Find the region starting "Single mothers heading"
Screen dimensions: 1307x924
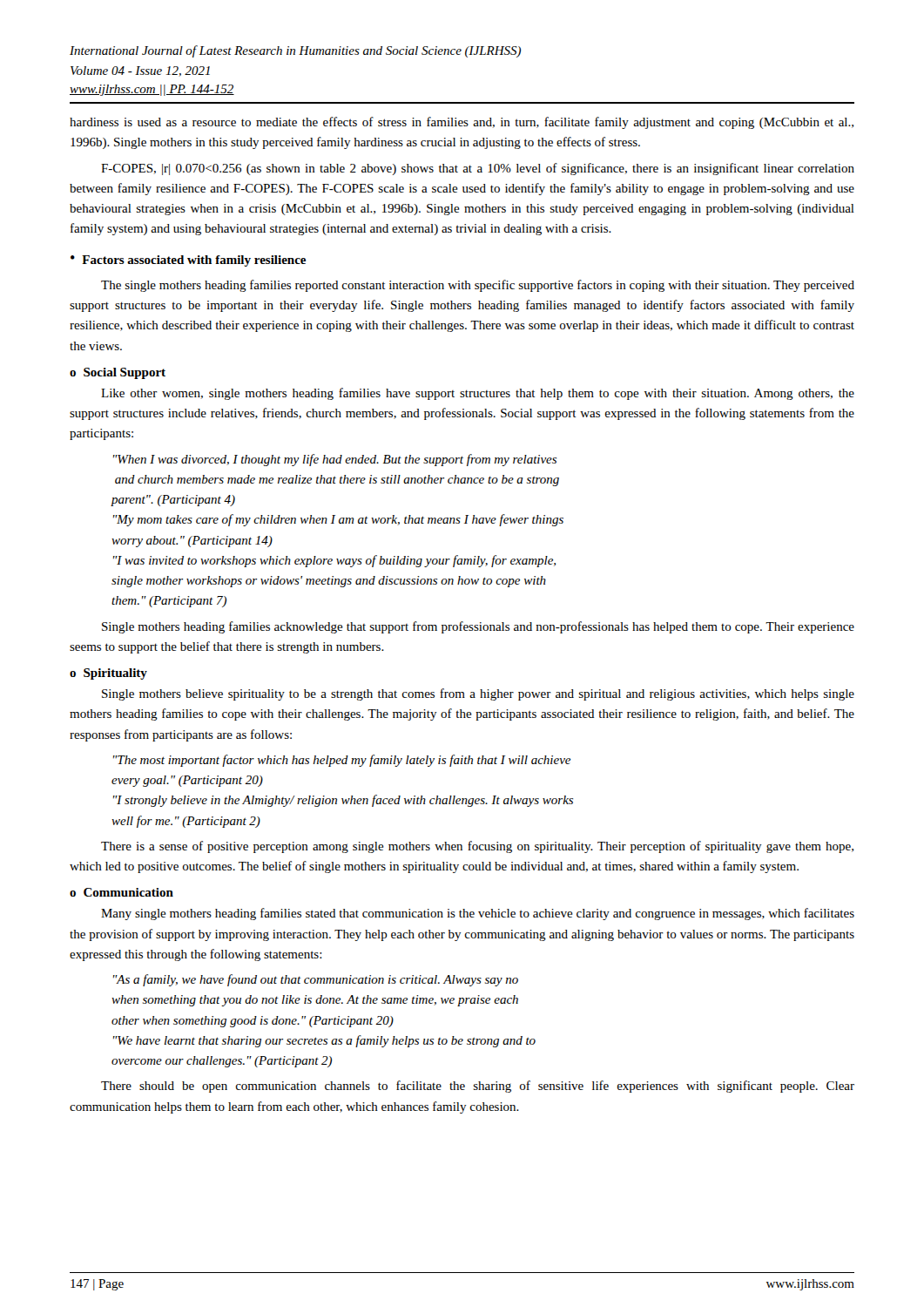462,636
